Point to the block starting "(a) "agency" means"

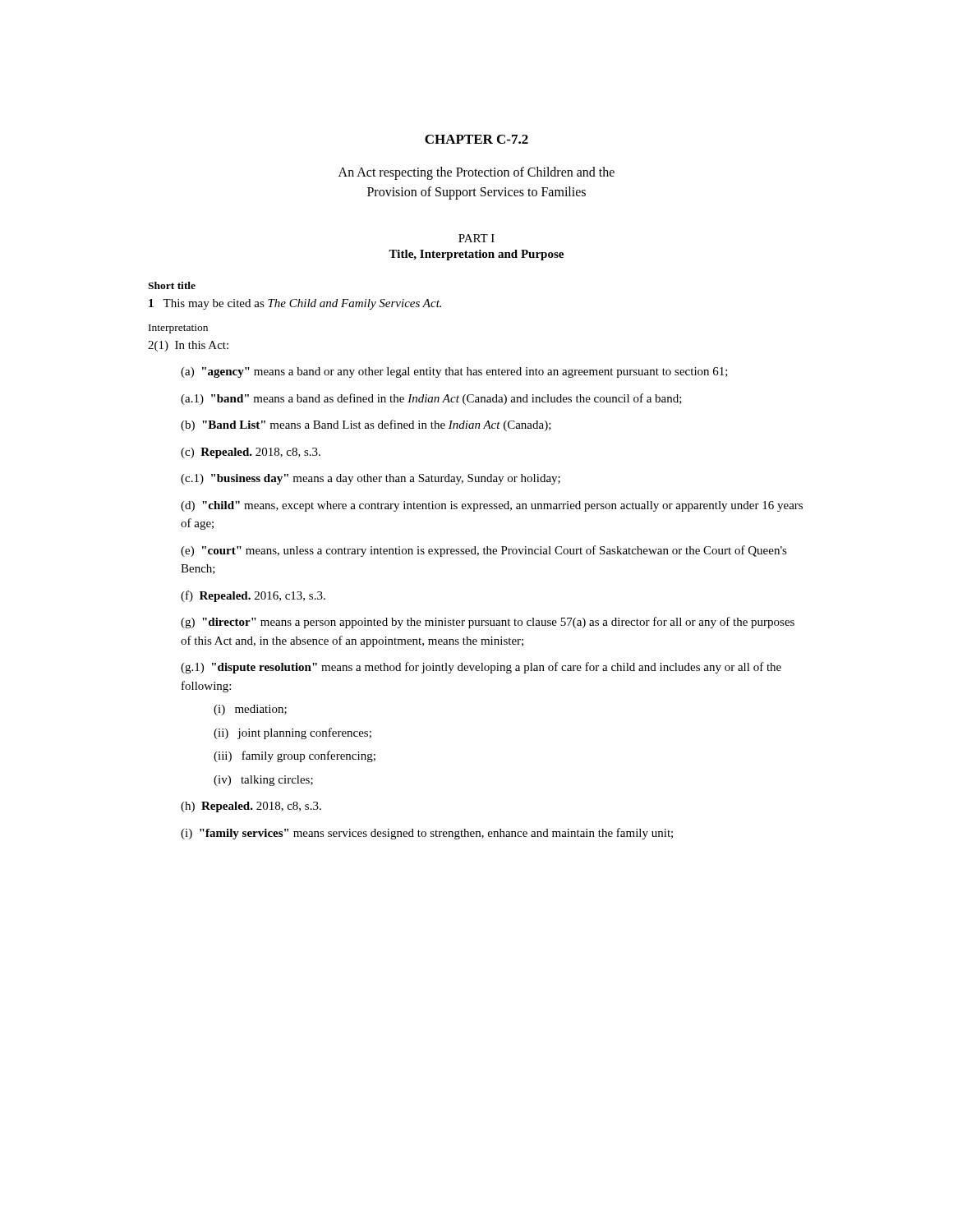455,371
